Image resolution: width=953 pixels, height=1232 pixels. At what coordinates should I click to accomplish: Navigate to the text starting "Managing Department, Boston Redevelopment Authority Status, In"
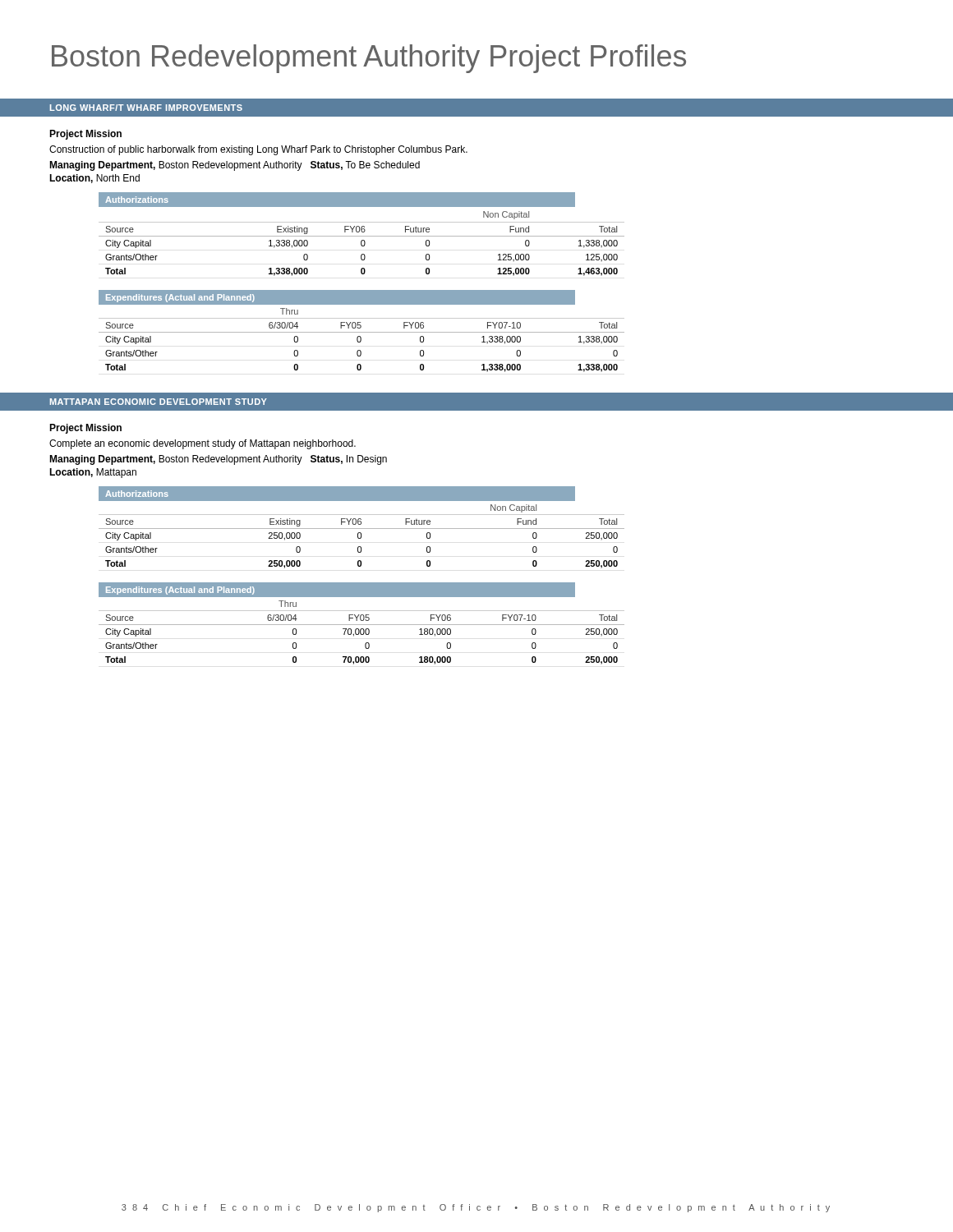218,459
